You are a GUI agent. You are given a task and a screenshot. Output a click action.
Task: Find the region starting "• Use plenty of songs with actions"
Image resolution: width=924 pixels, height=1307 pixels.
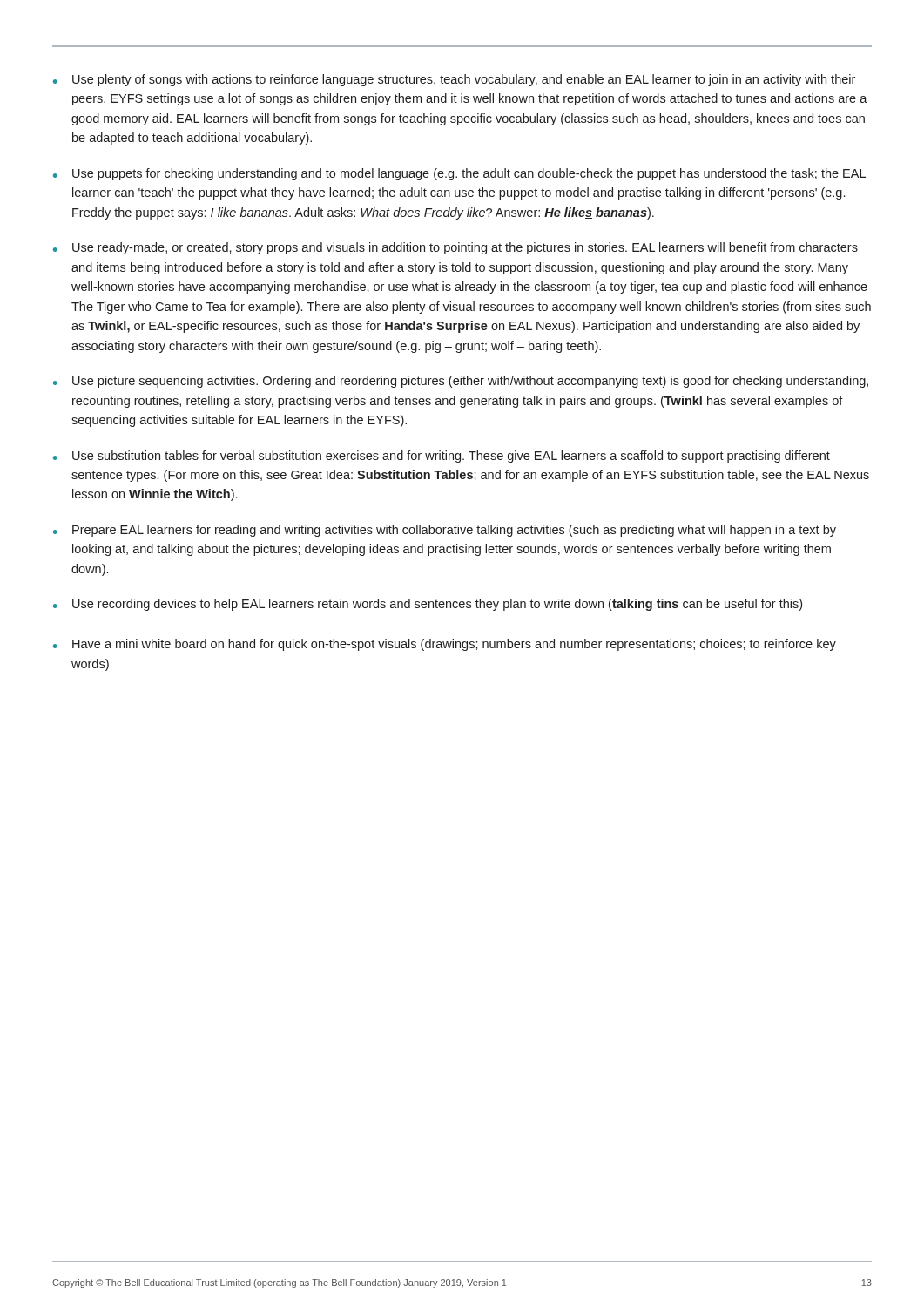click(x=462, y=109)
